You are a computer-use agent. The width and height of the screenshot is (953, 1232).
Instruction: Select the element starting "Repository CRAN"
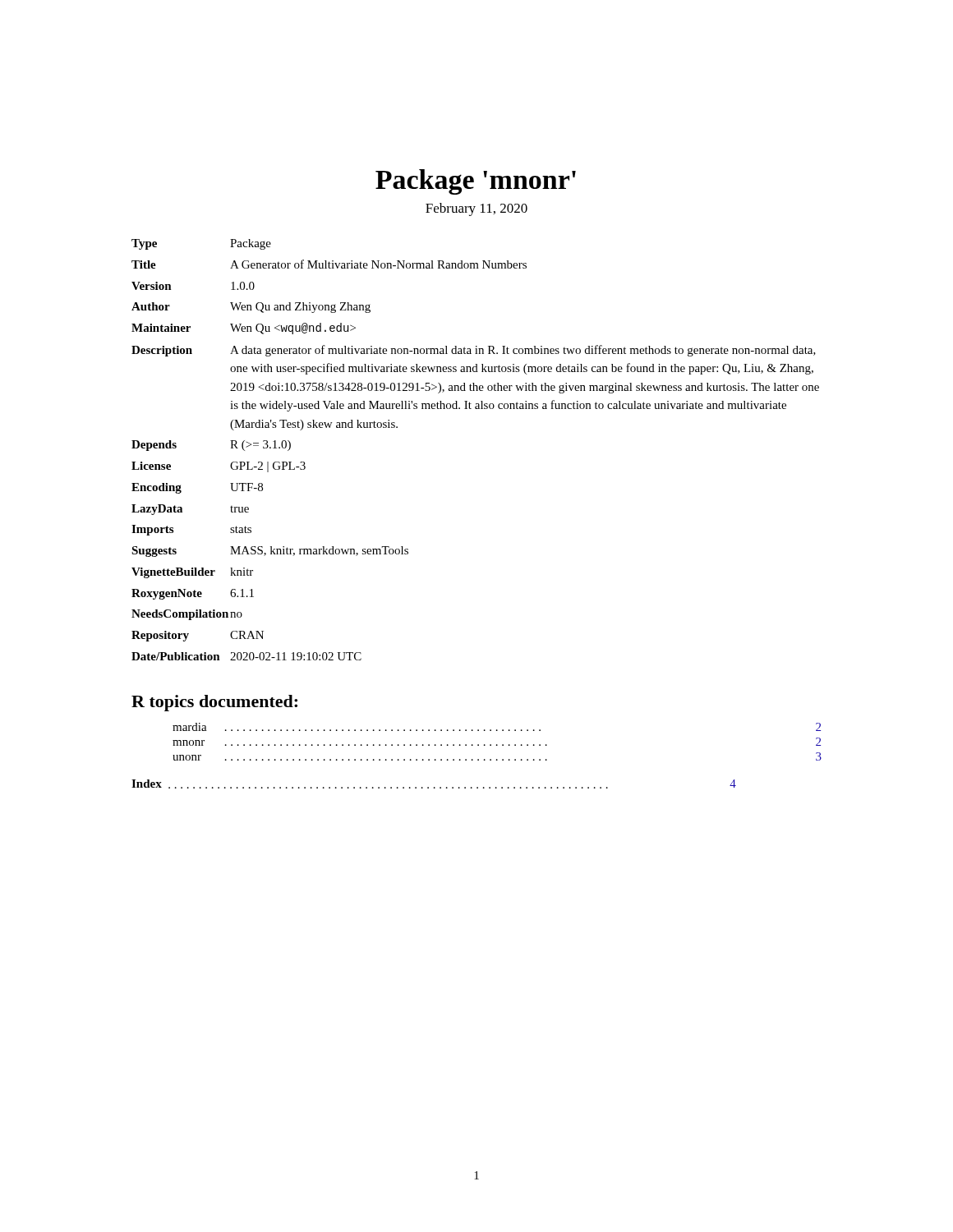pos(158,636)
